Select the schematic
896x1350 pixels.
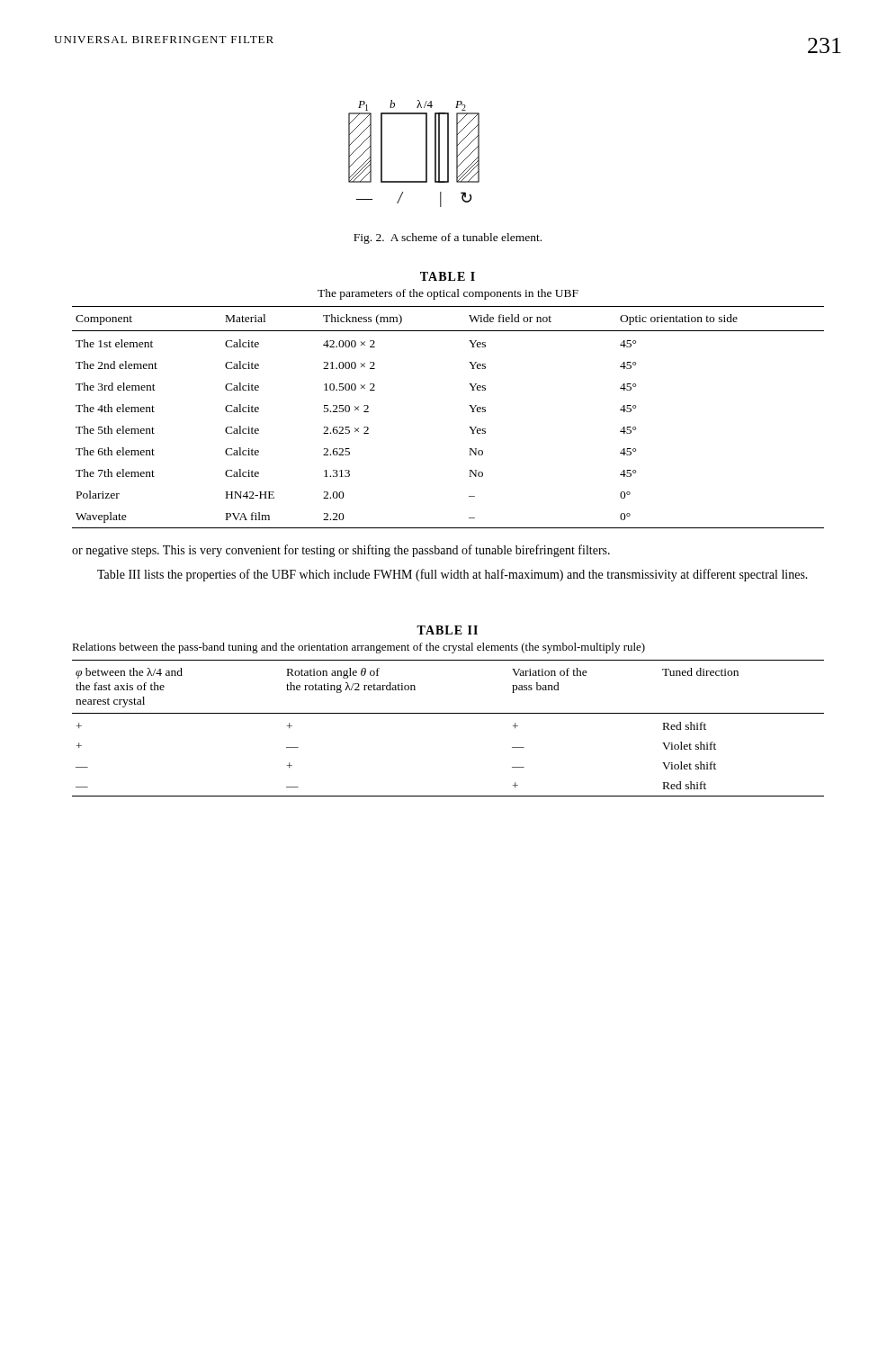click(x=448, y=158)
